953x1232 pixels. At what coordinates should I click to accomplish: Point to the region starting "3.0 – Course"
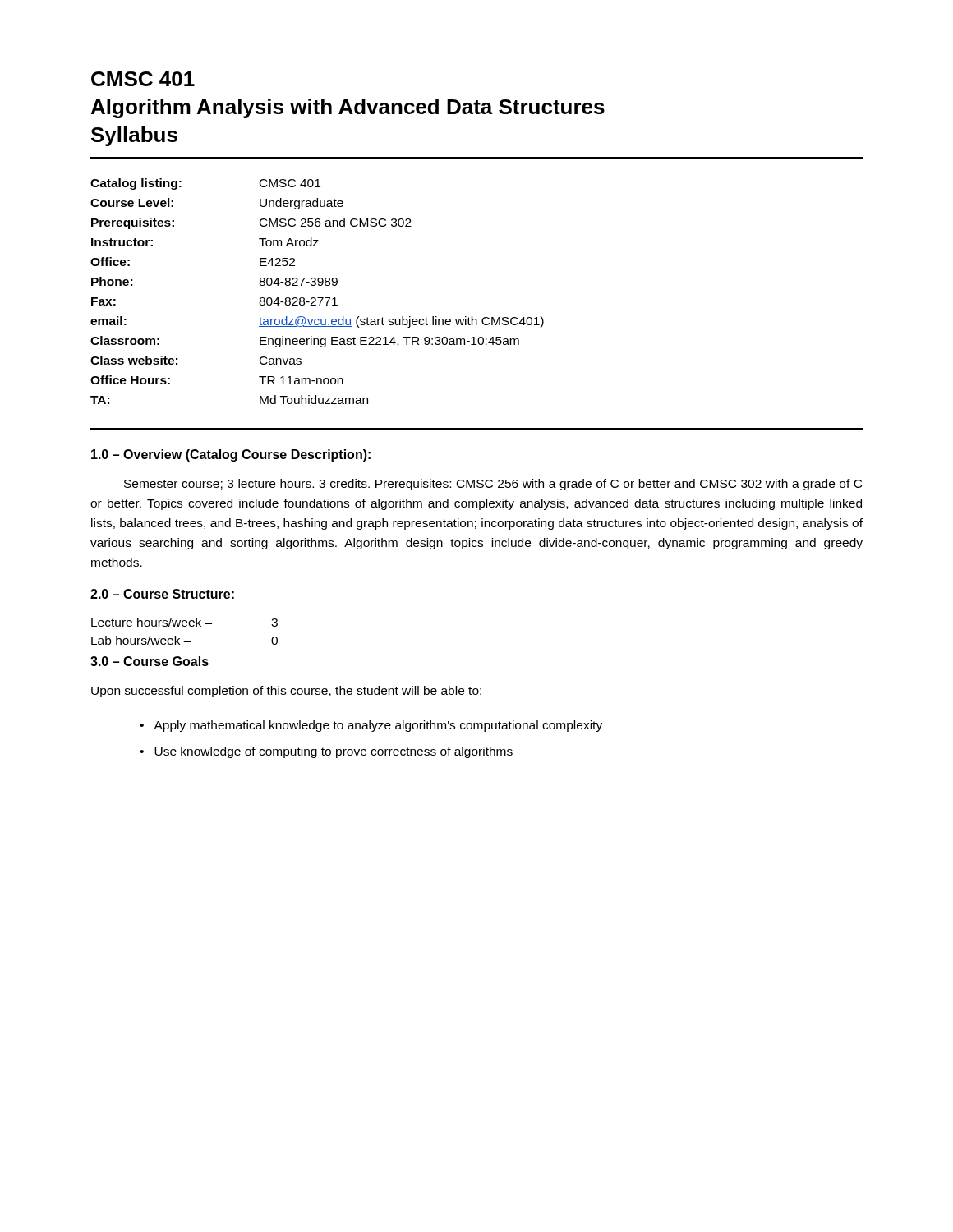pyautogui.click(x=150, y=662)
